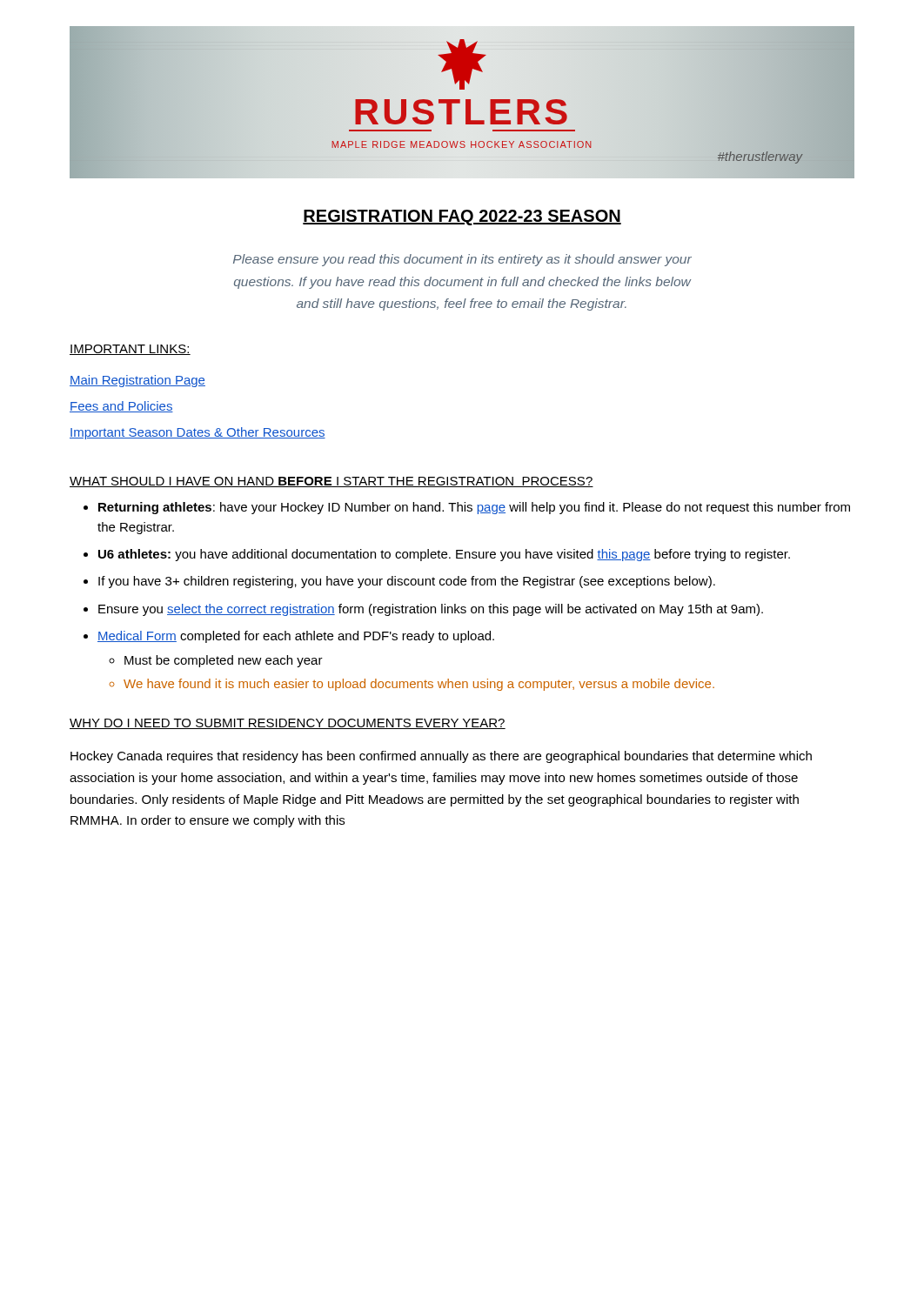Point to the block starting "REGISTRATION FAQ 2022-23 SEASON"
The width and height of the screenshot is (924, 1305).
tap(462, 216)
